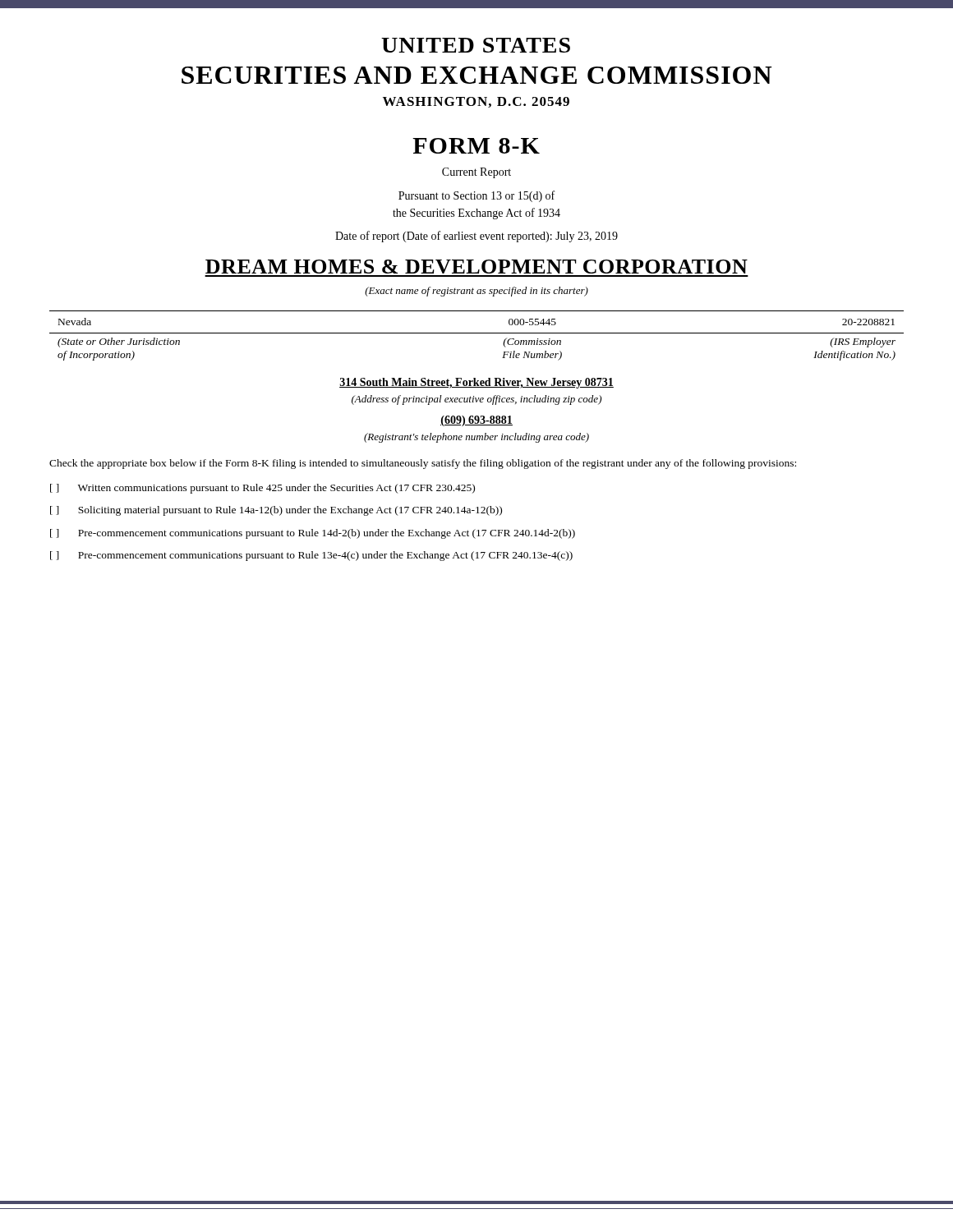Point to the block starting "Pursuant to Section 13 or 15(d) of the"
The width and height of the screenshot is (953, 1232).
coord(476,205)
